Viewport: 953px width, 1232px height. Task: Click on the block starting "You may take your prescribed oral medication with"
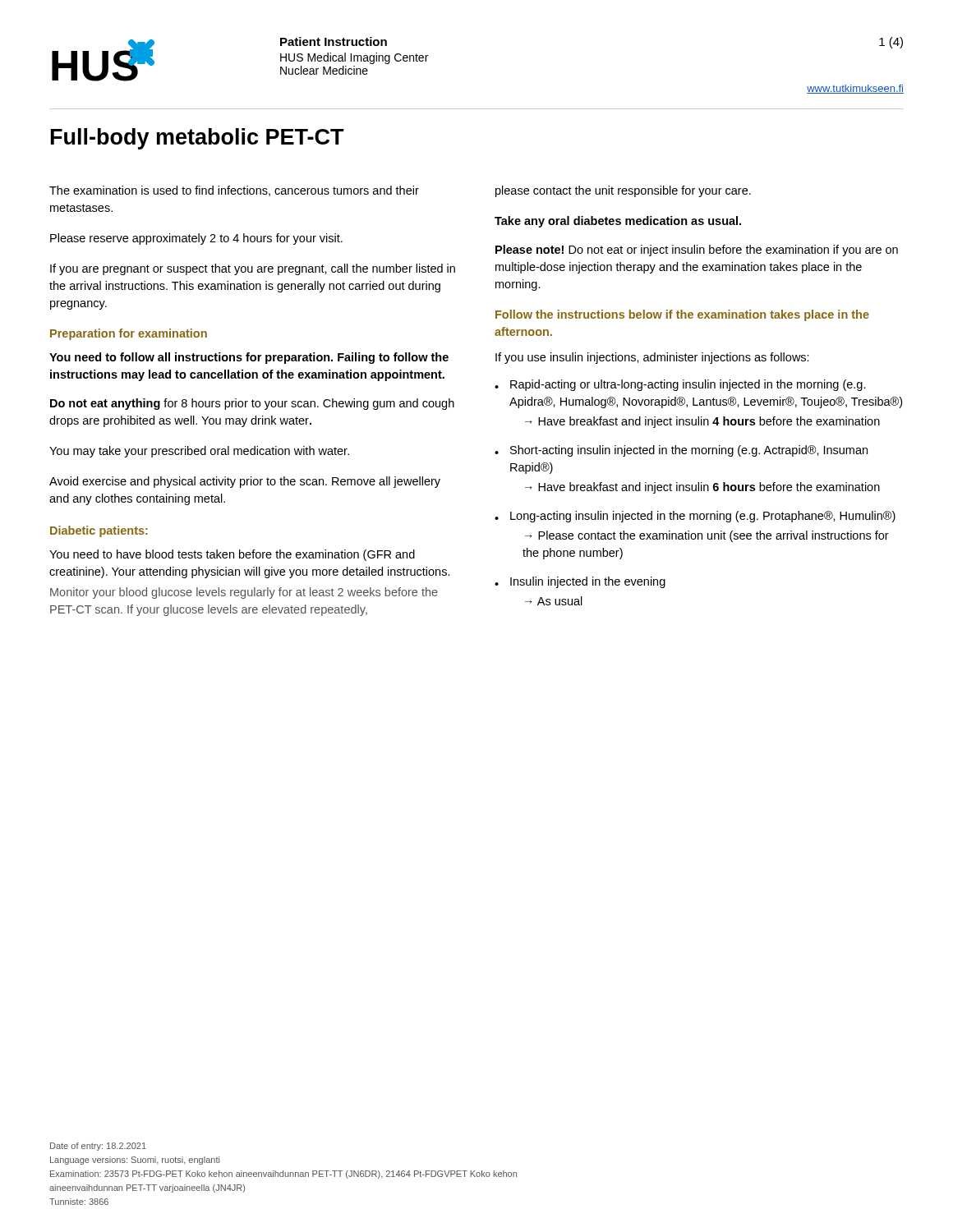click(x=200, y=451)
